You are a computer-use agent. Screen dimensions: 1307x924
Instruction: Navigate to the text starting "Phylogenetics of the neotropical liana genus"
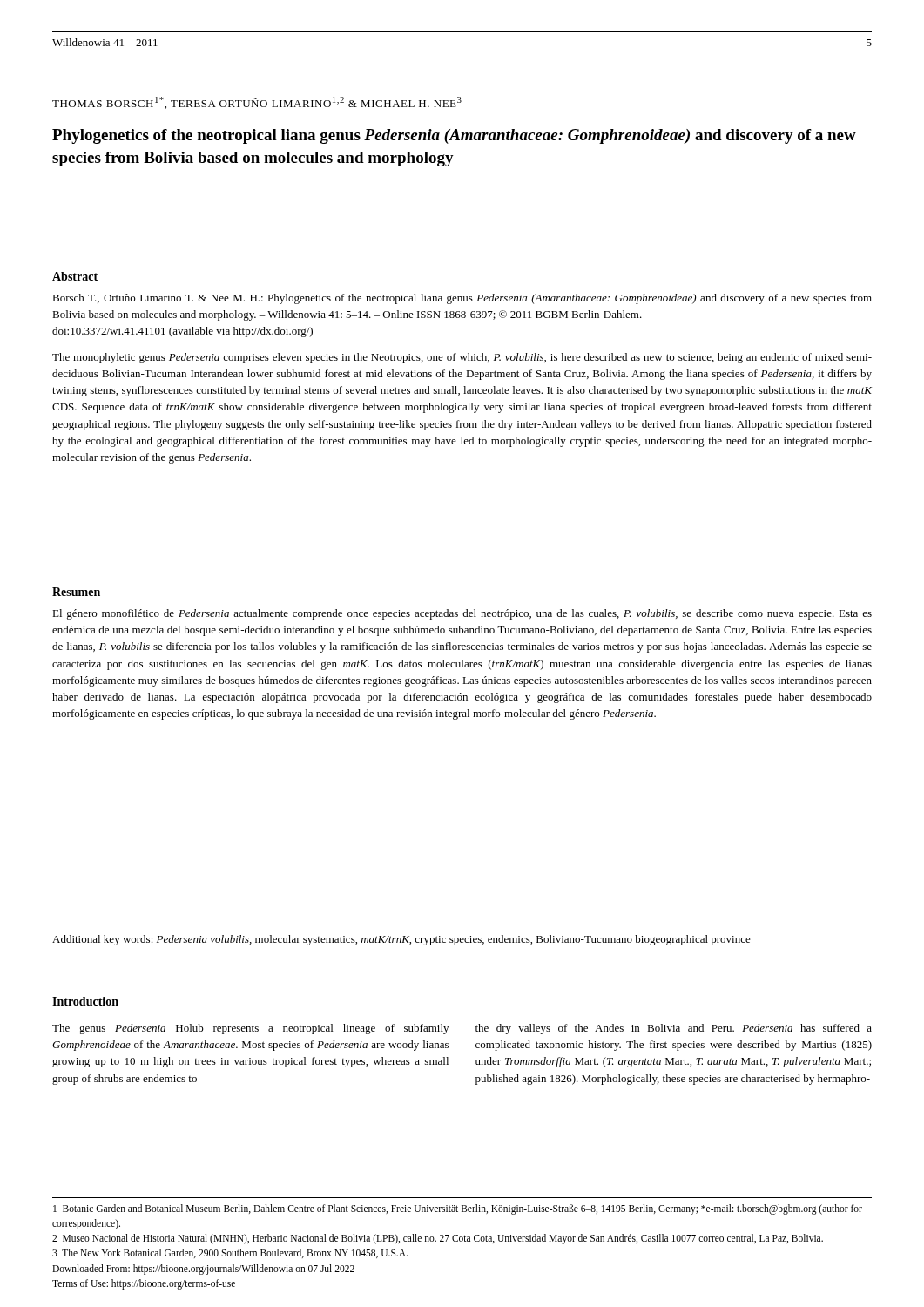click(454, 146)
